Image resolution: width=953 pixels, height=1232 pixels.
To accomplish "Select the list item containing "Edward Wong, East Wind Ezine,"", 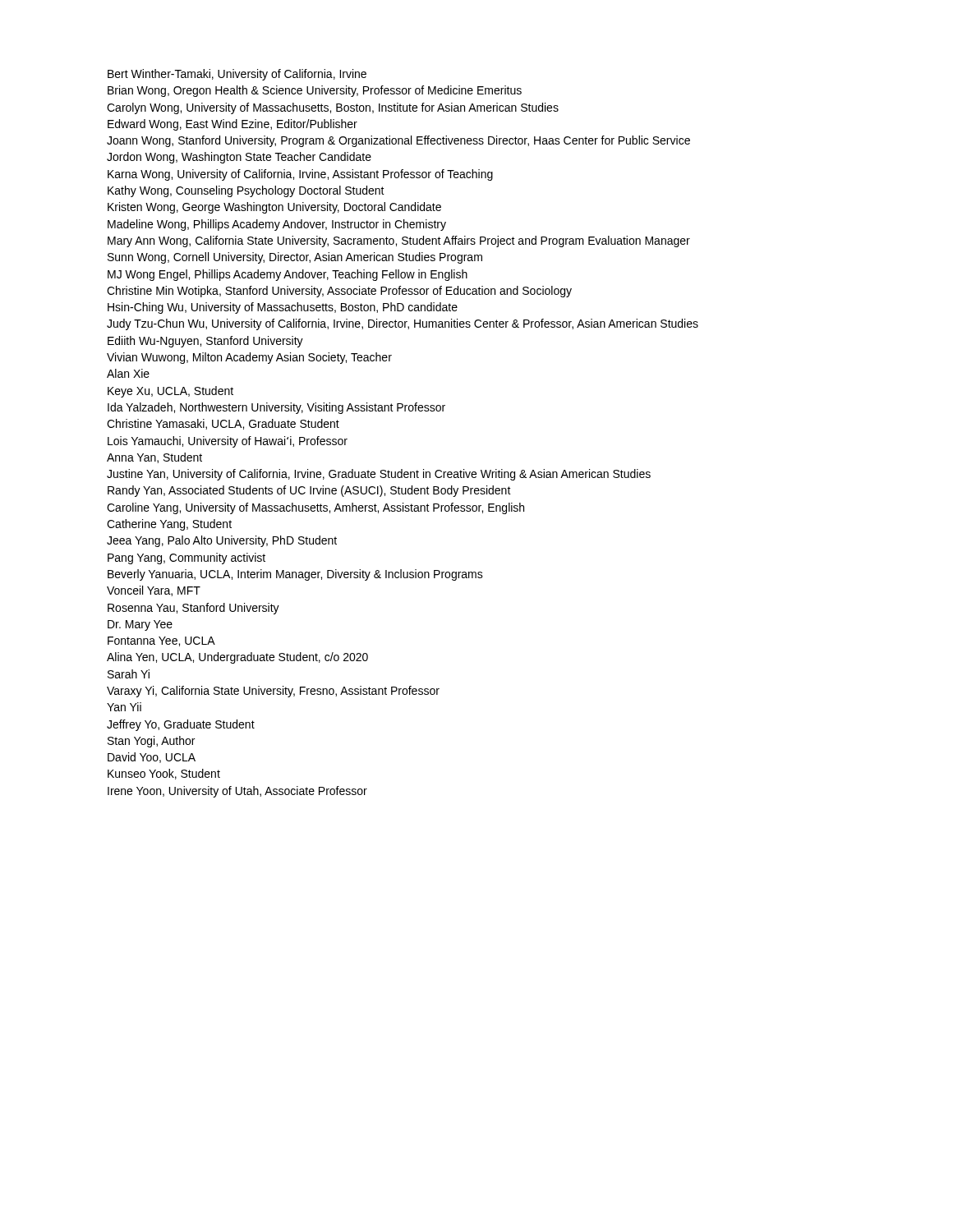I will pos(232,124).
